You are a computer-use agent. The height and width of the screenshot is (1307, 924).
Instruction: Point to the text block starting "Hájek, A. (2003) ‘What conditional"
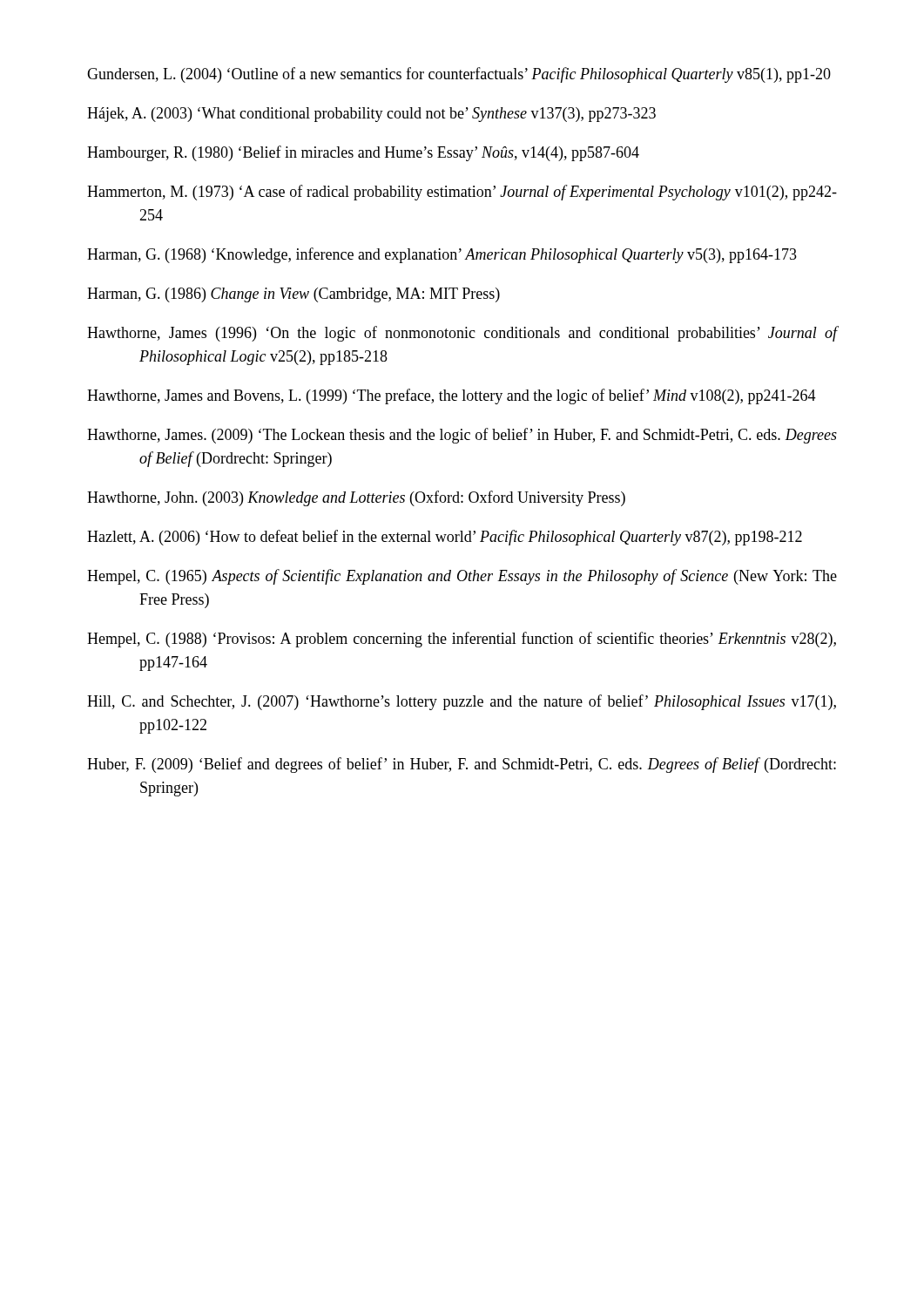[372, 113]
